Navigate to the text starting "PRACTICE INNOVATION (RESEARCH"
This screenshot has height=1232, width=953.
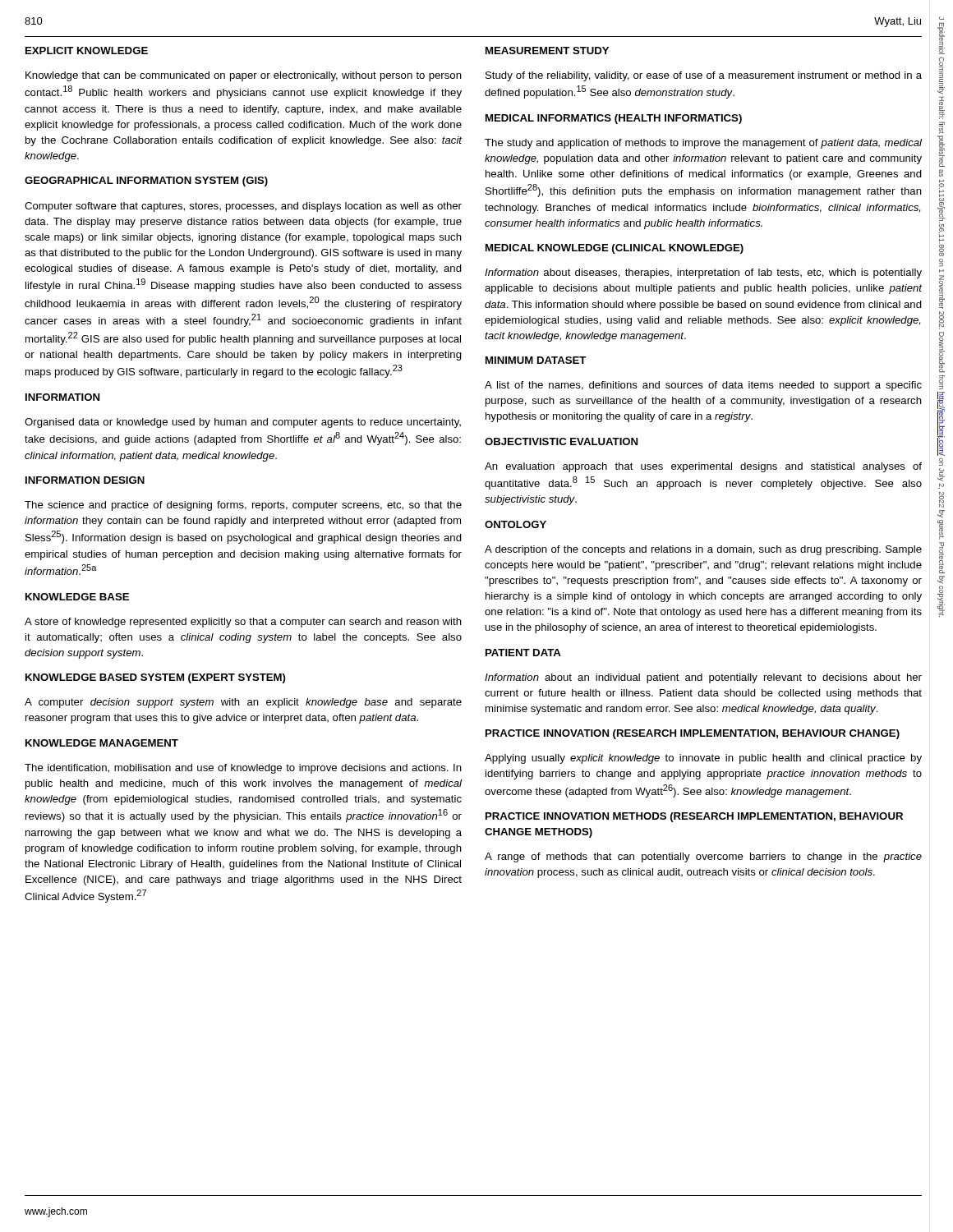(703, 733)
